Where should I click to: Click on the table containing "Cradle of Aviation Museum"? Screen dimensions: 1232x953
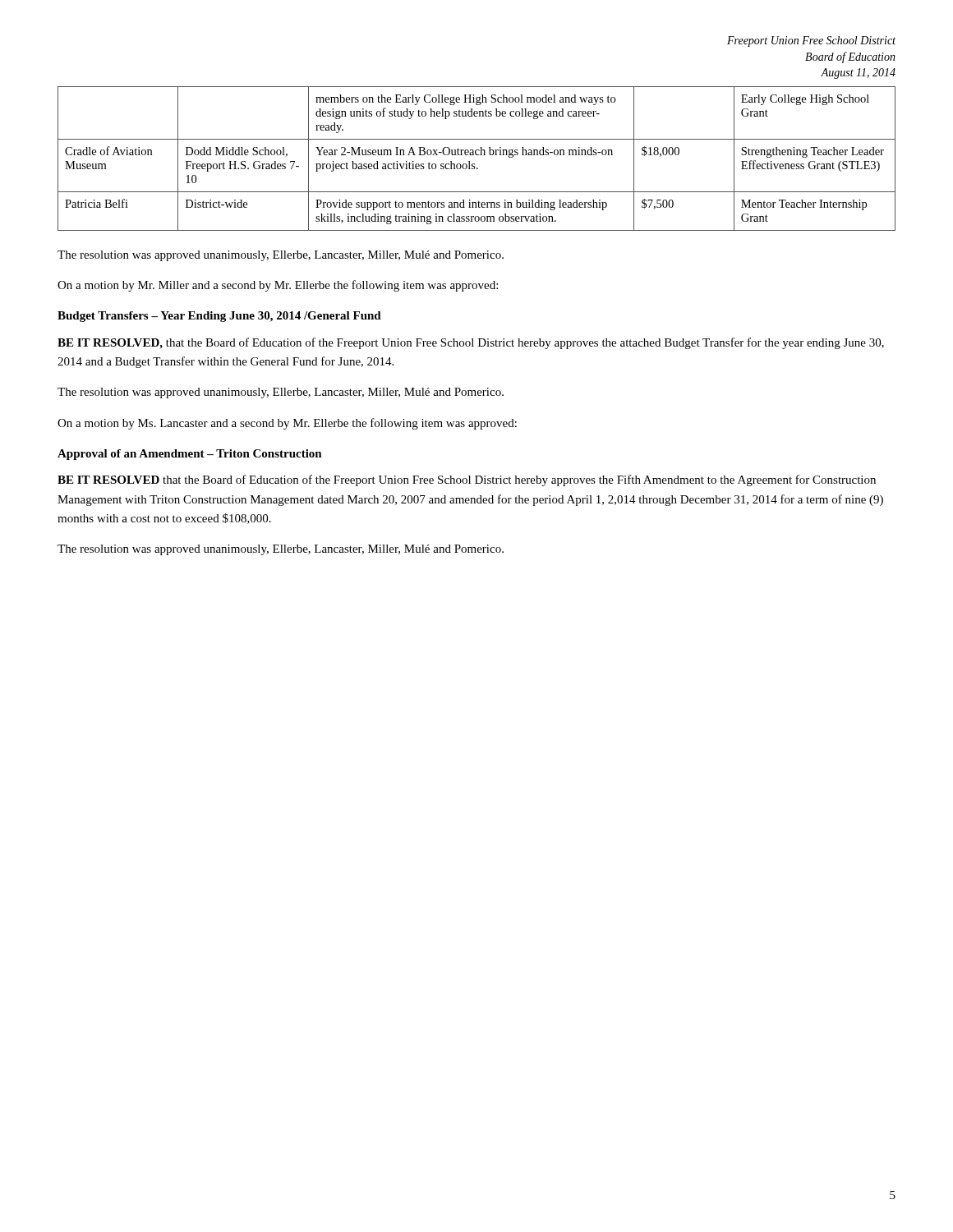click(x=476, y=158)
